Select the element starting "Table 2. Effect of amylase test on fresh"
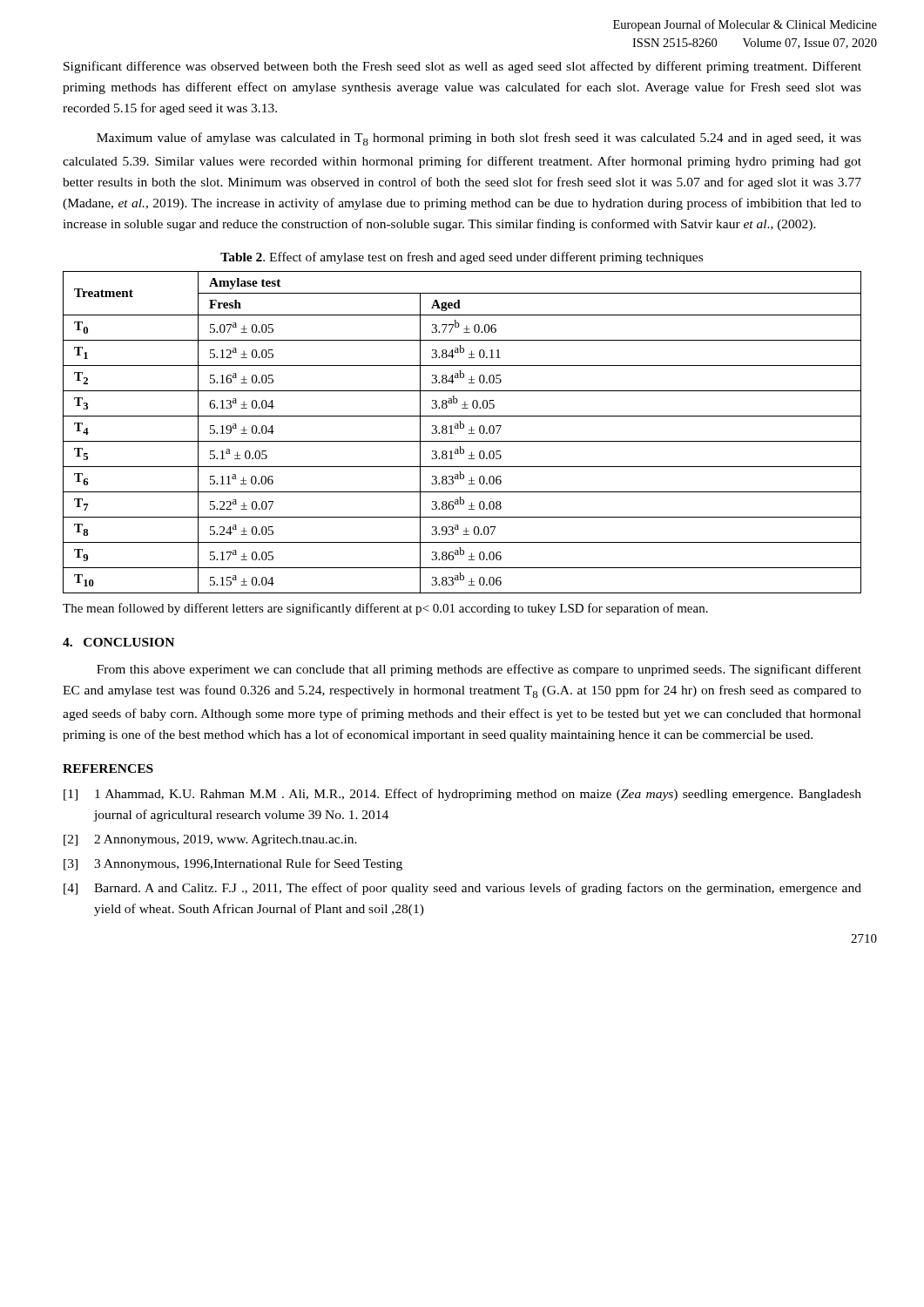Image resolution: width=924 pixels, height=1307 pixels. [x=462, y=257]
